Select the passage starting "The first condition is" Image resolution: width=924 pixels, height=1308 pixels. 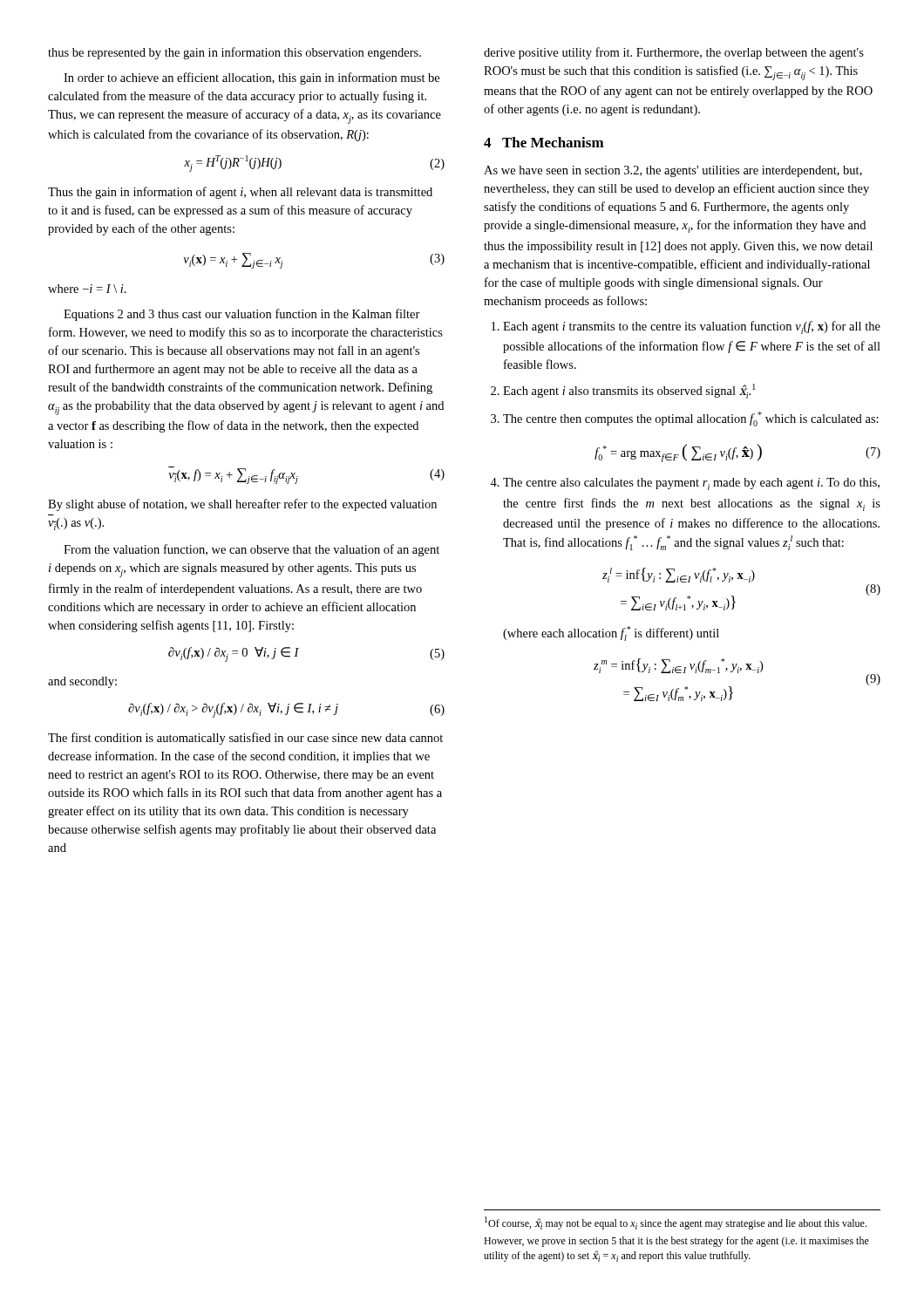click(x=246, y=793)
